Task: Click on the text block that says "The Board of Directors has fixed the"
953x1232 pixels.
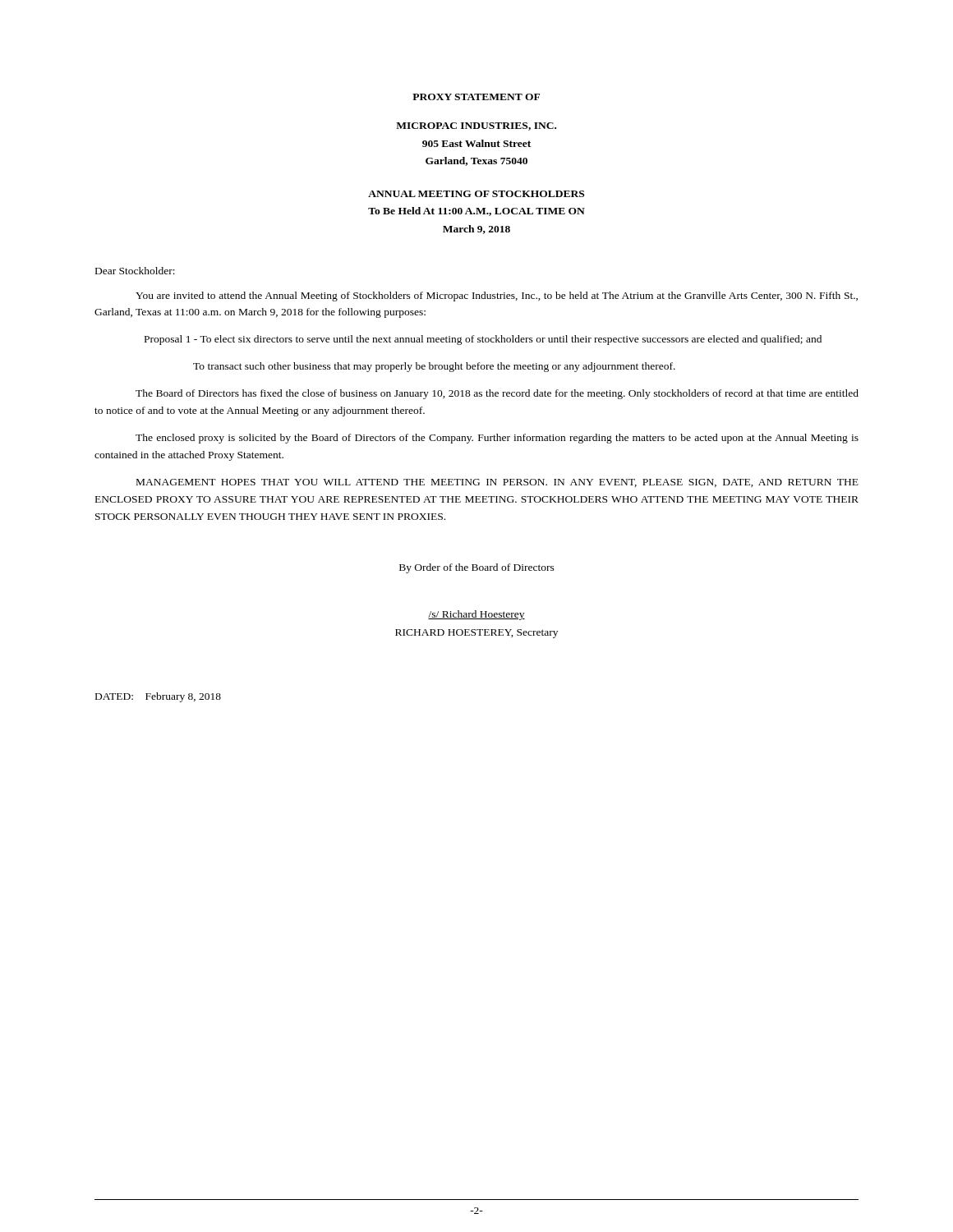Action: pyautogui.click(x=476, y=402)
